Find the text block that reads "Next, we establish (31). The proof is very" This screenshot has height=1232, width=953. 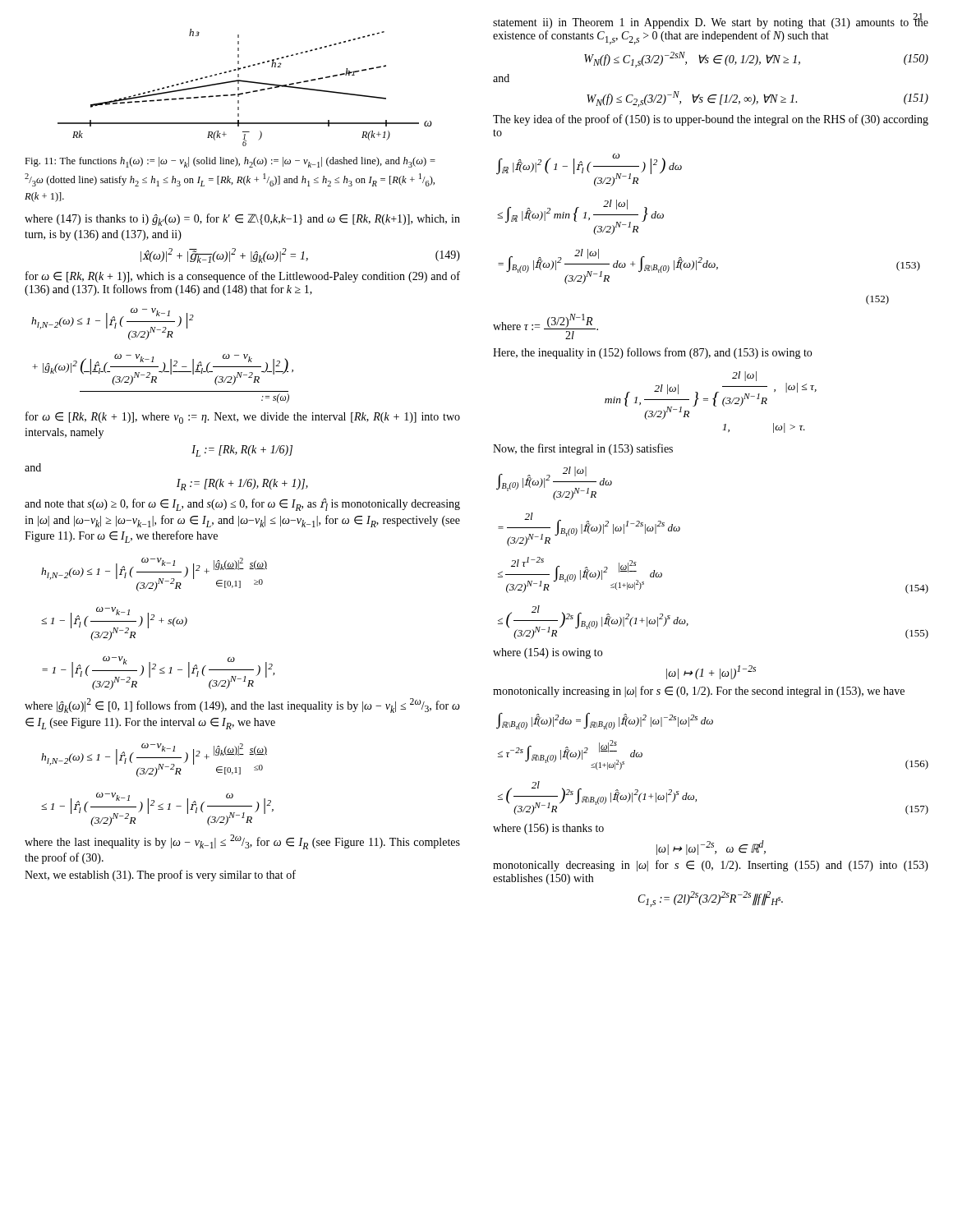coord(160,875)
